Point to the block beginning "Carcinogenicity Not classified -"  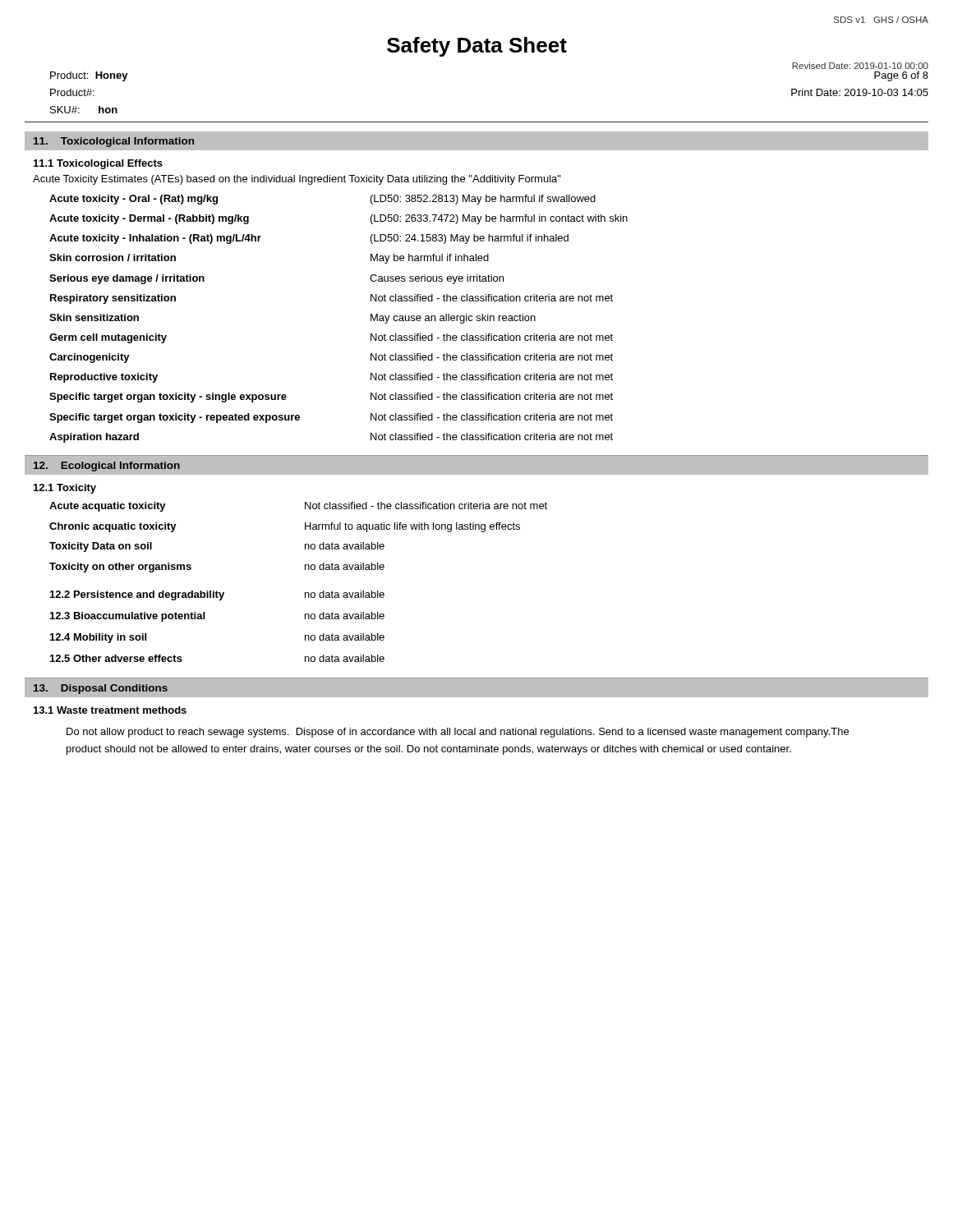point(485,357)
